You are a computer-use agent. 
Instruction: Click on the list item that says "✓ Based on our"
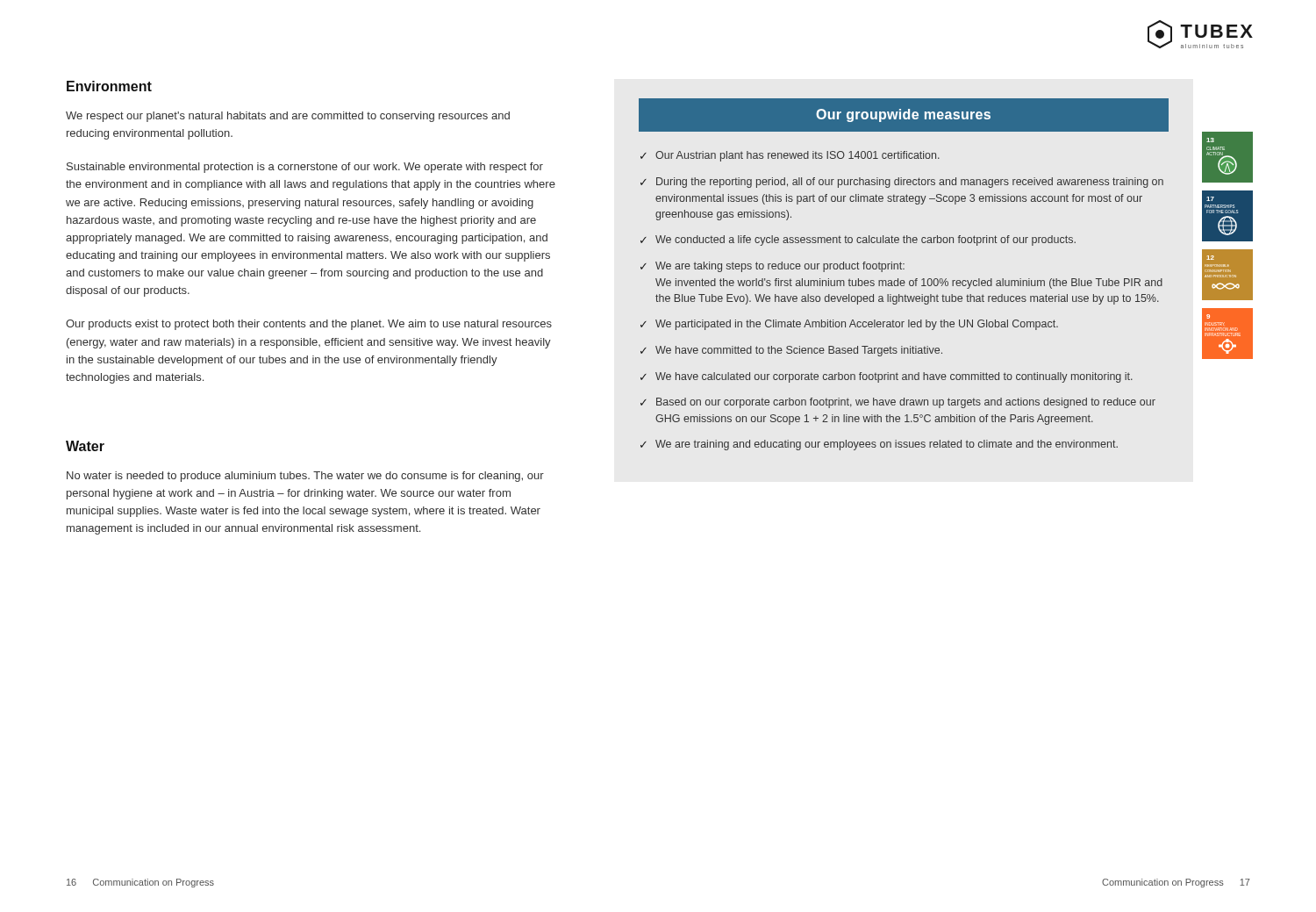904,411
